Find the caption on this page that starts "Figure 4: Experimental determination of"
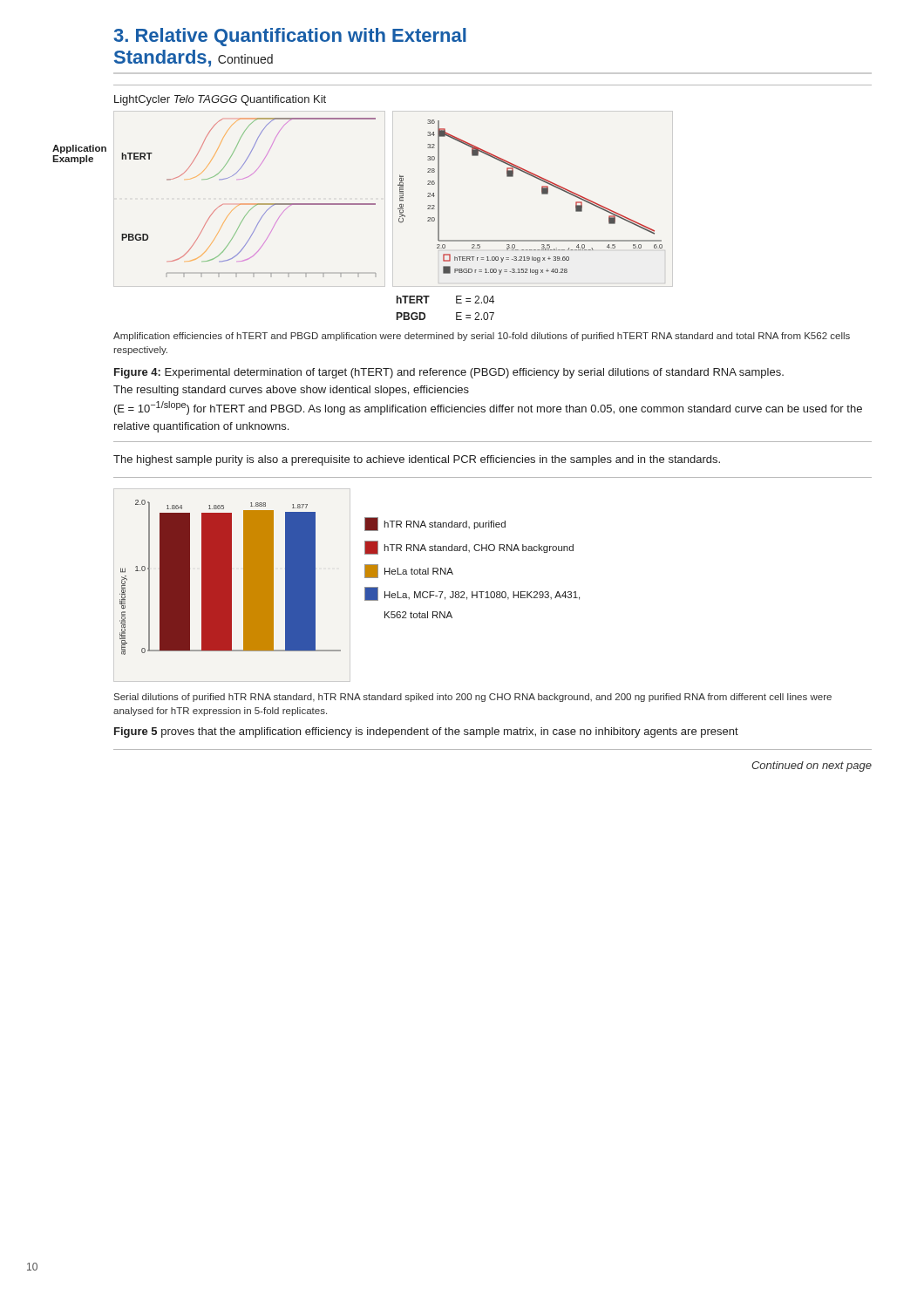This screenshot has width=924, height=1308. click(x=488, y=399)
